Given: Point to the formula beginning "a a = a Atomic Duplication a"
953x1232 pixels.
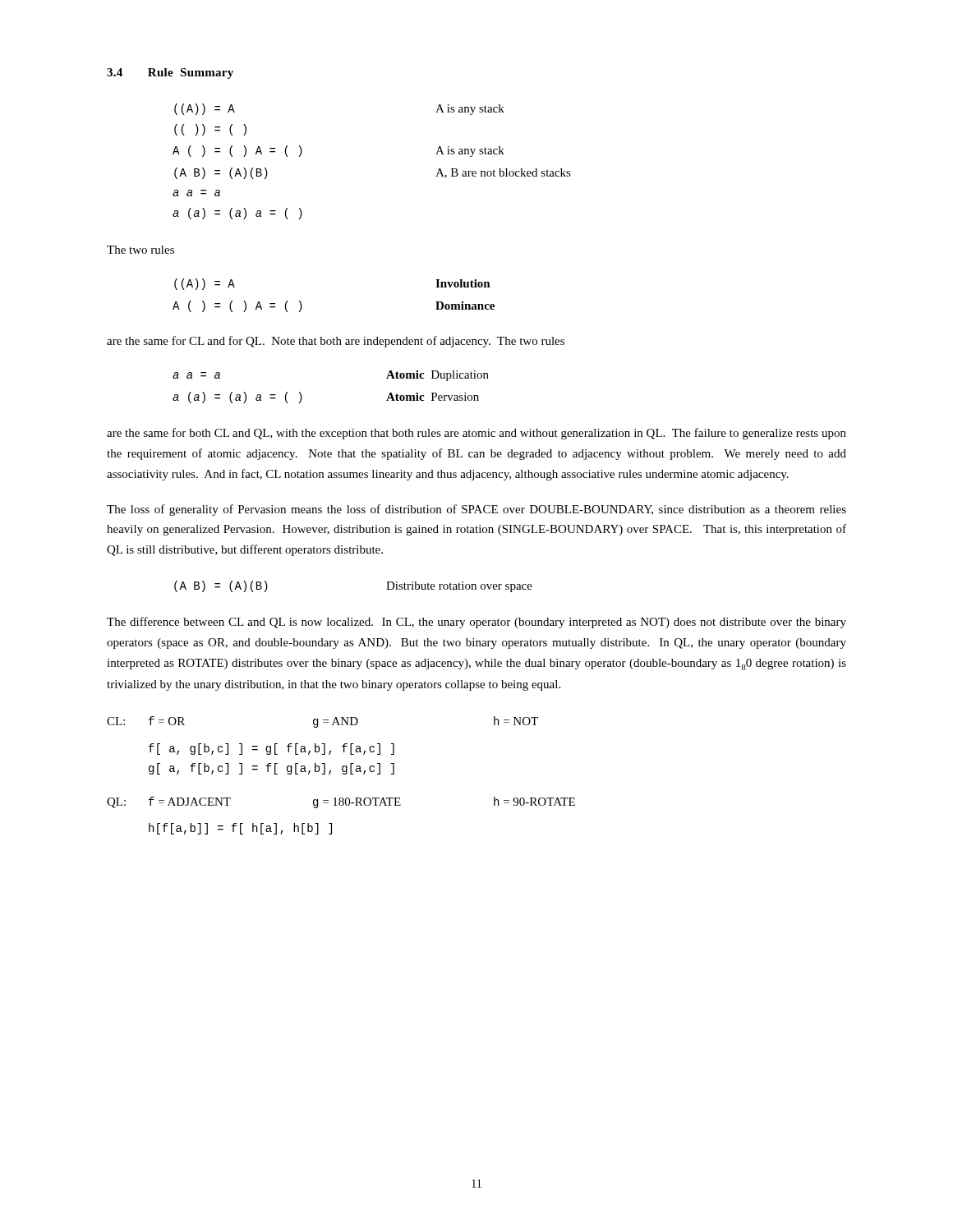Looking at the screenshot, I should point(189,375).
